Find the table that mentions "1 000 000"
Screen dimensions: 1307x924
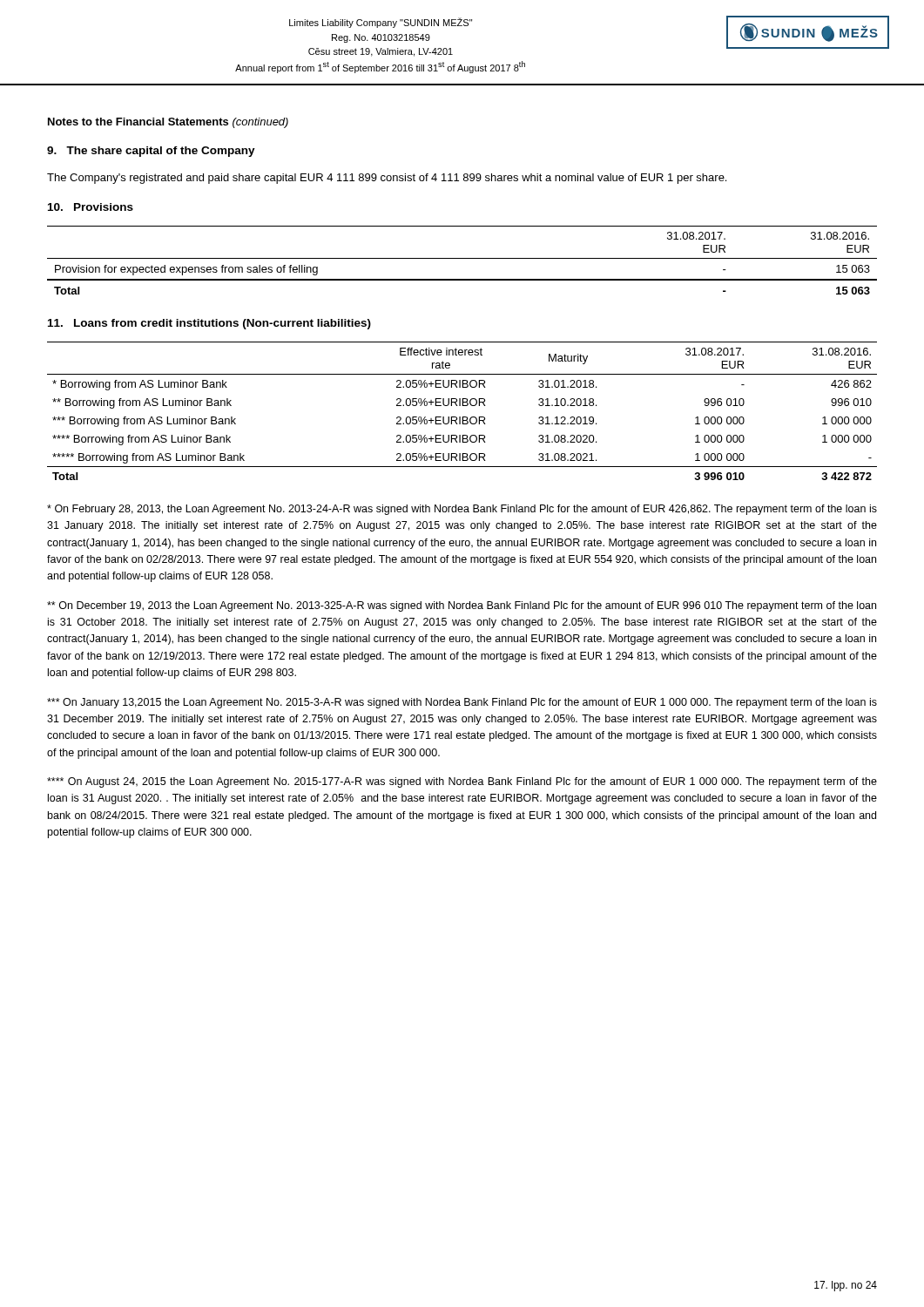pyautogui.click(x=462, y=413)
